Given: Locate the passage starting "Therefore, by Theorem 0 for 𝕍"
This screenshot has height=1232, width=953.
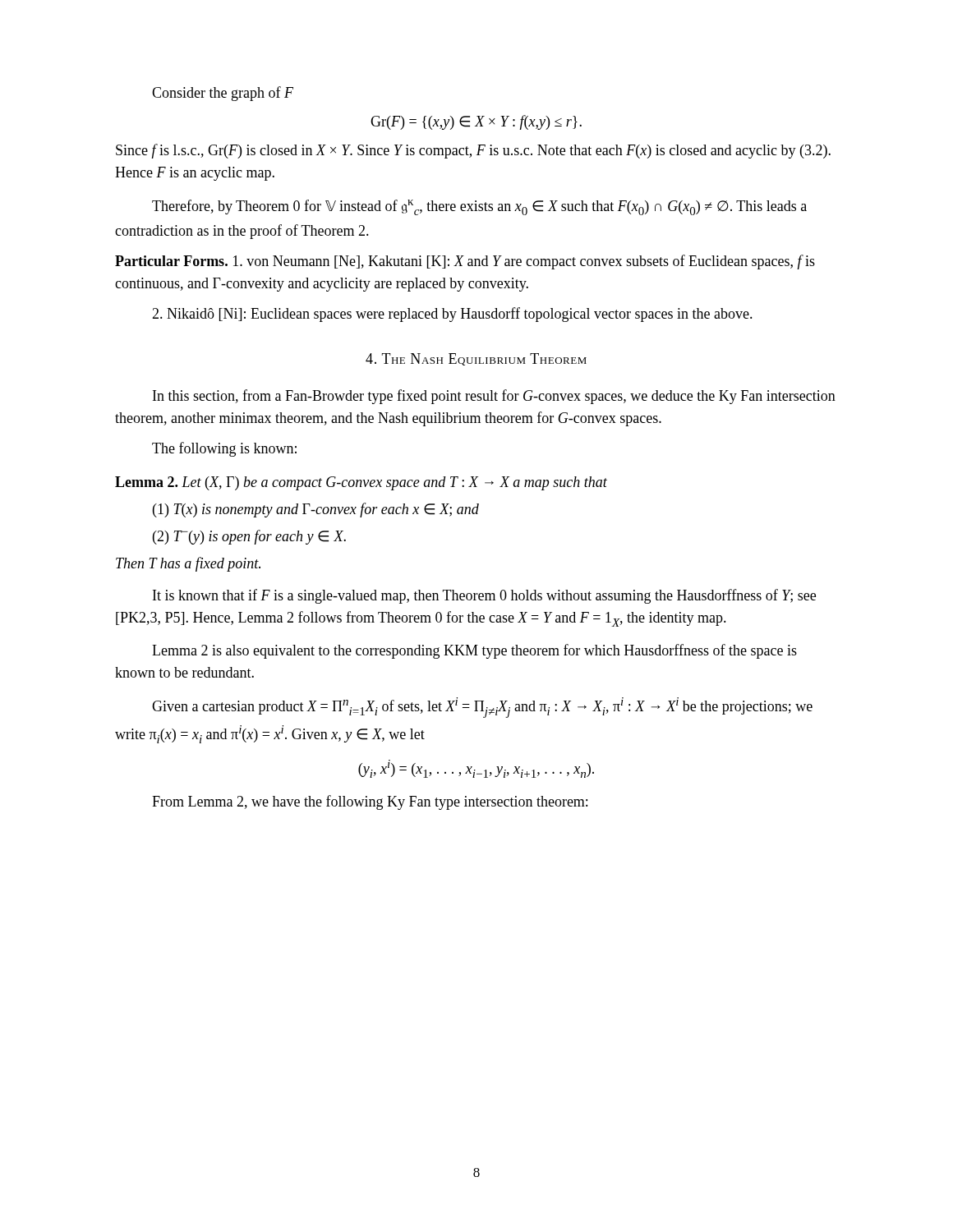Looking at the screenshot, I should coord(461,217).
